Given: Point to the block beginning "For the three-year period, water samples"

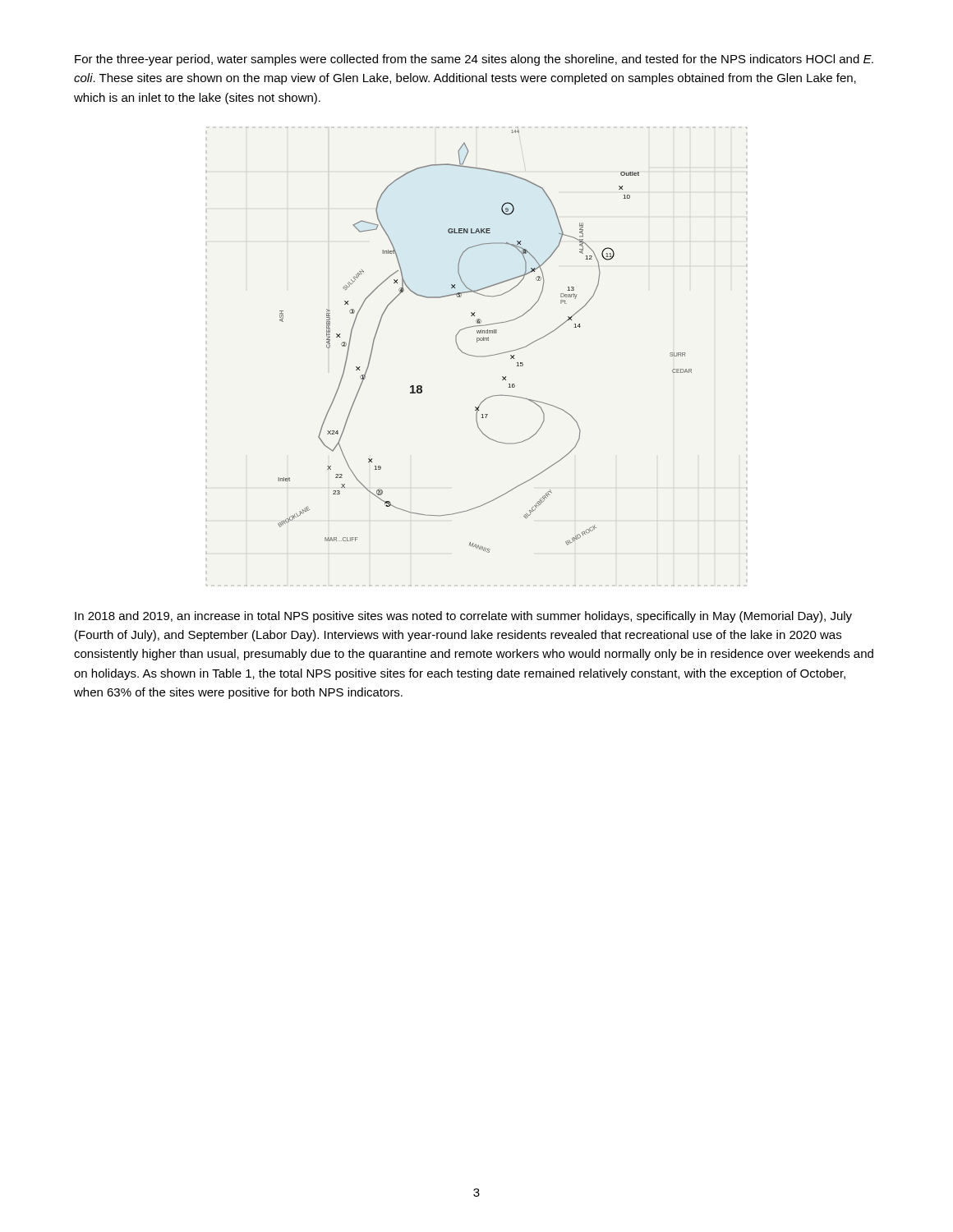Looking at the screenshot, I should (474, 78).
